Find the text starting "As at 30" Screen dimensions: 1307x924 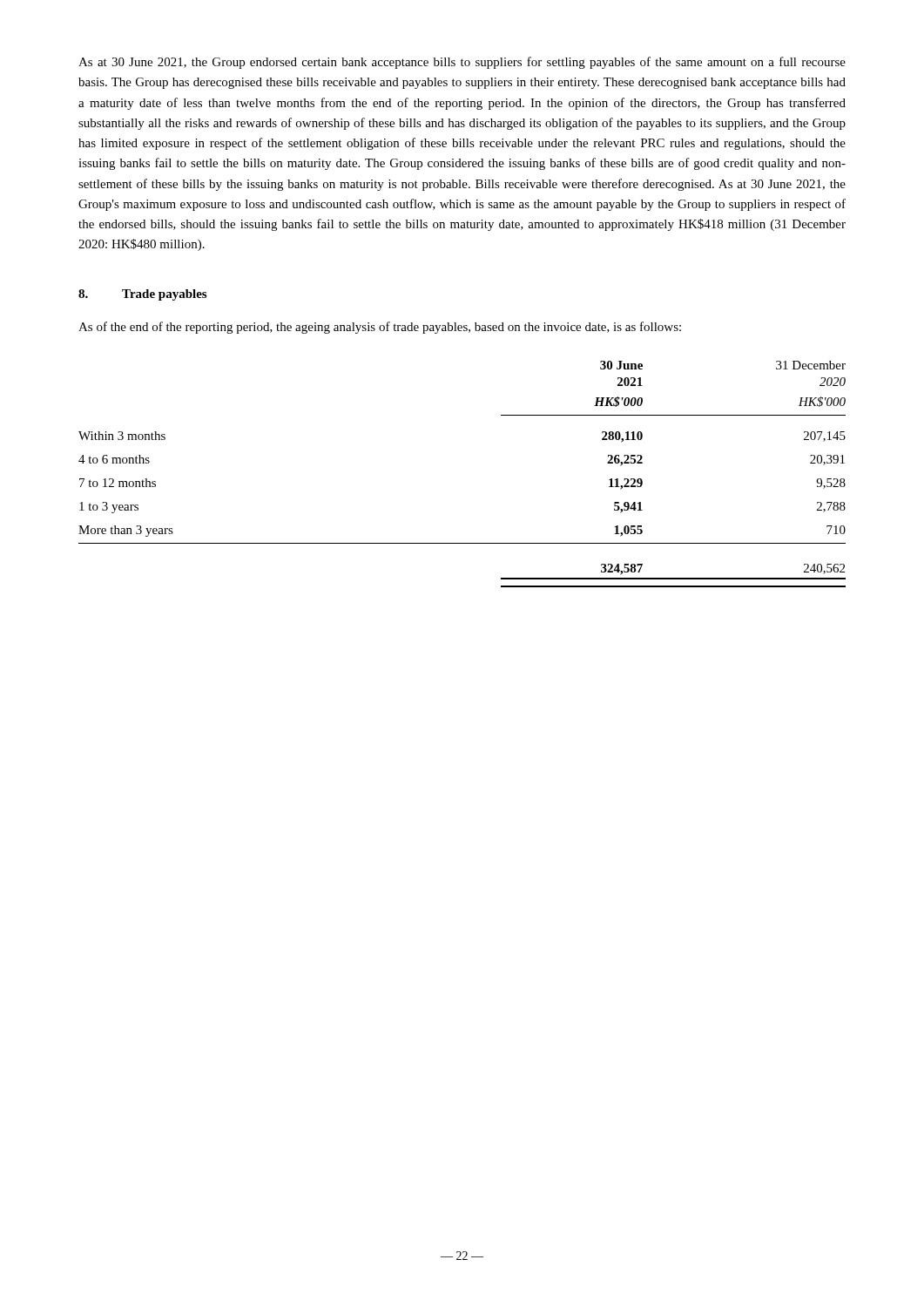point(462,153)
